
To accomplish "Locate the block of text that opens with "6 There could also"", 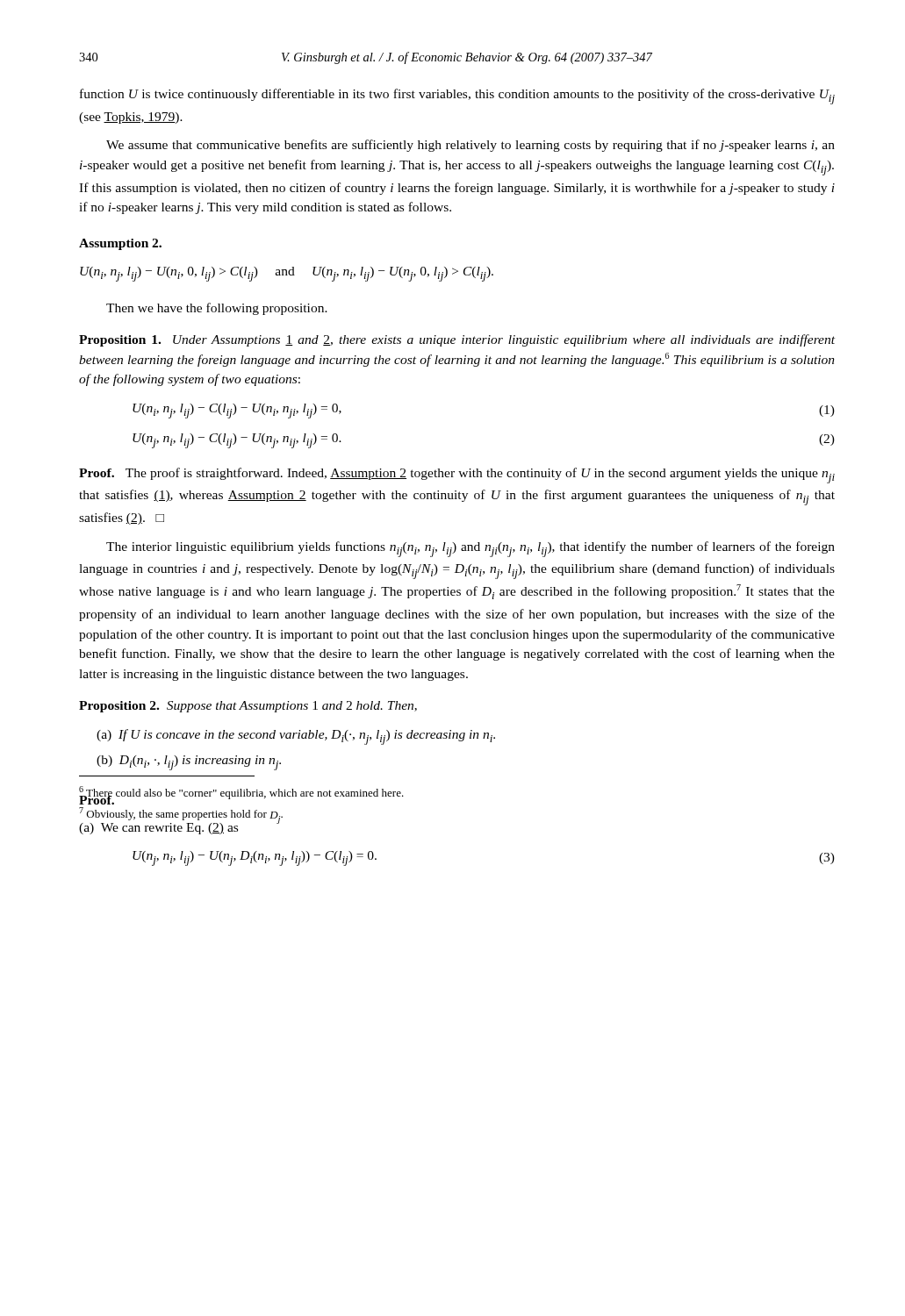I will [241, 792].
